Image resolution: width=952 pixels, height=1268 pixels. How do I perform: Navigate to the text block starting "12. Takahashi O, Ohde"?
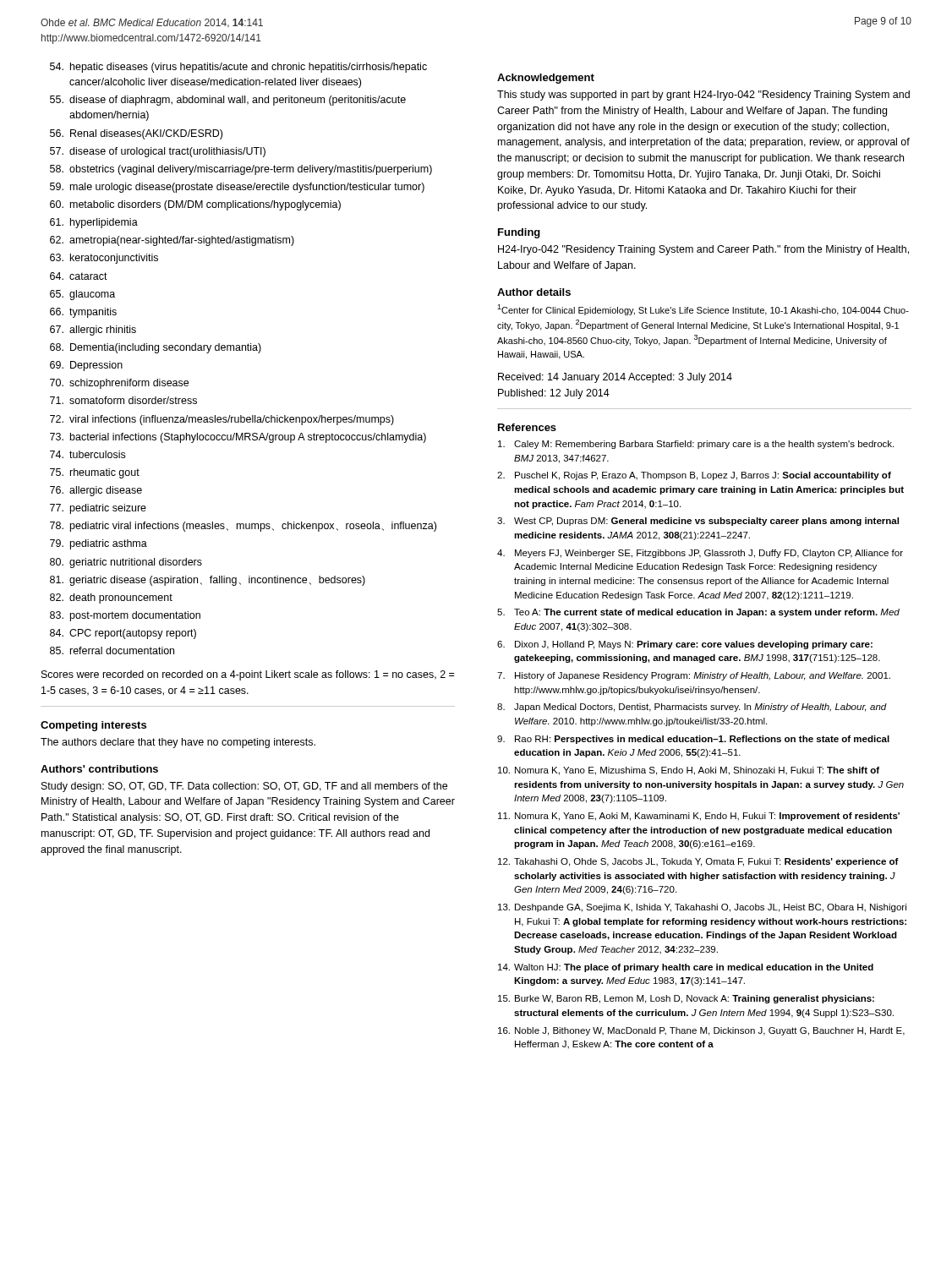704,876
